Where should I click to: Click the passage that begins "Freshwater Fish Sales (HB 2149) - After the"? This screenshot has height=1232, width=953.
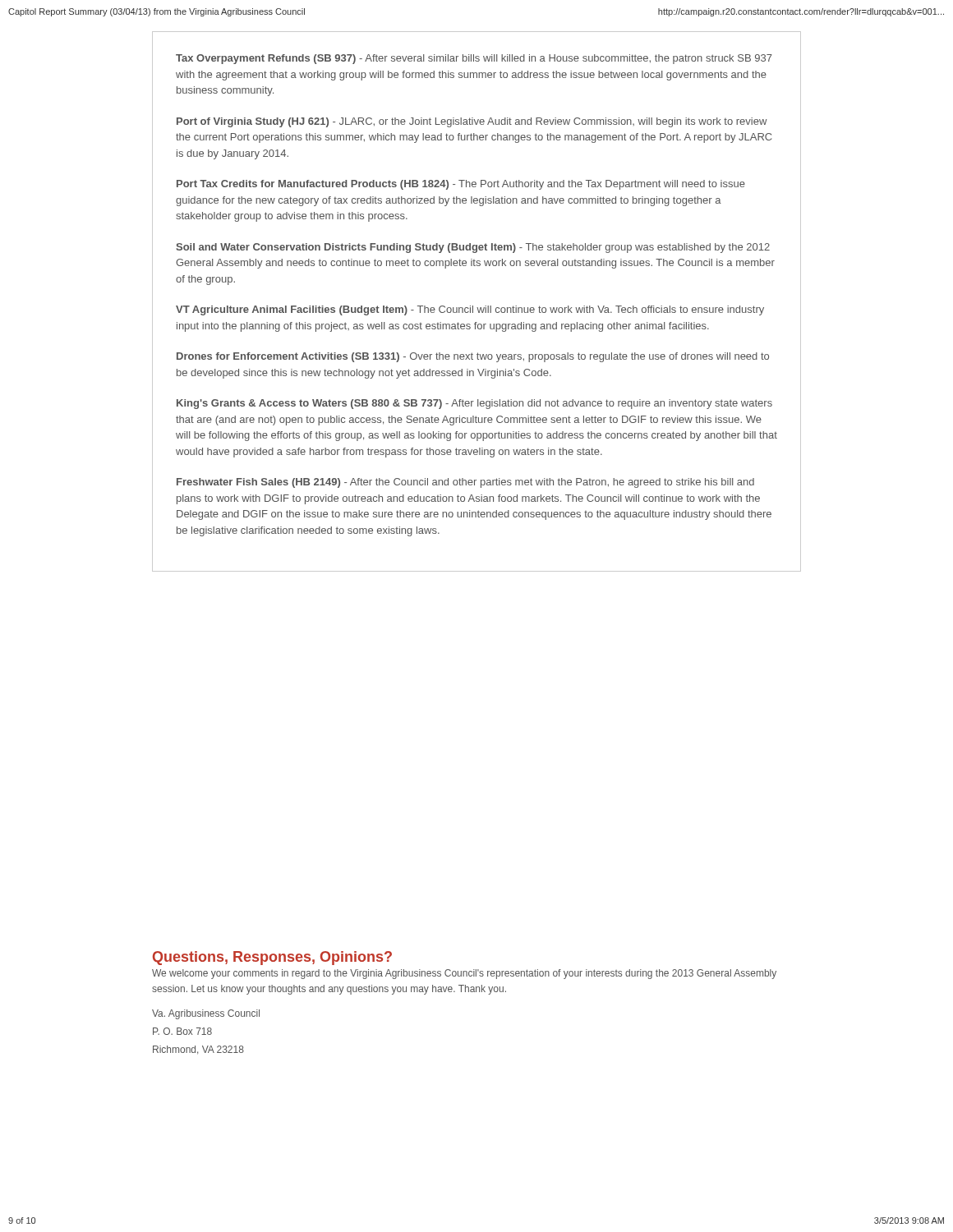click(476, 506)
